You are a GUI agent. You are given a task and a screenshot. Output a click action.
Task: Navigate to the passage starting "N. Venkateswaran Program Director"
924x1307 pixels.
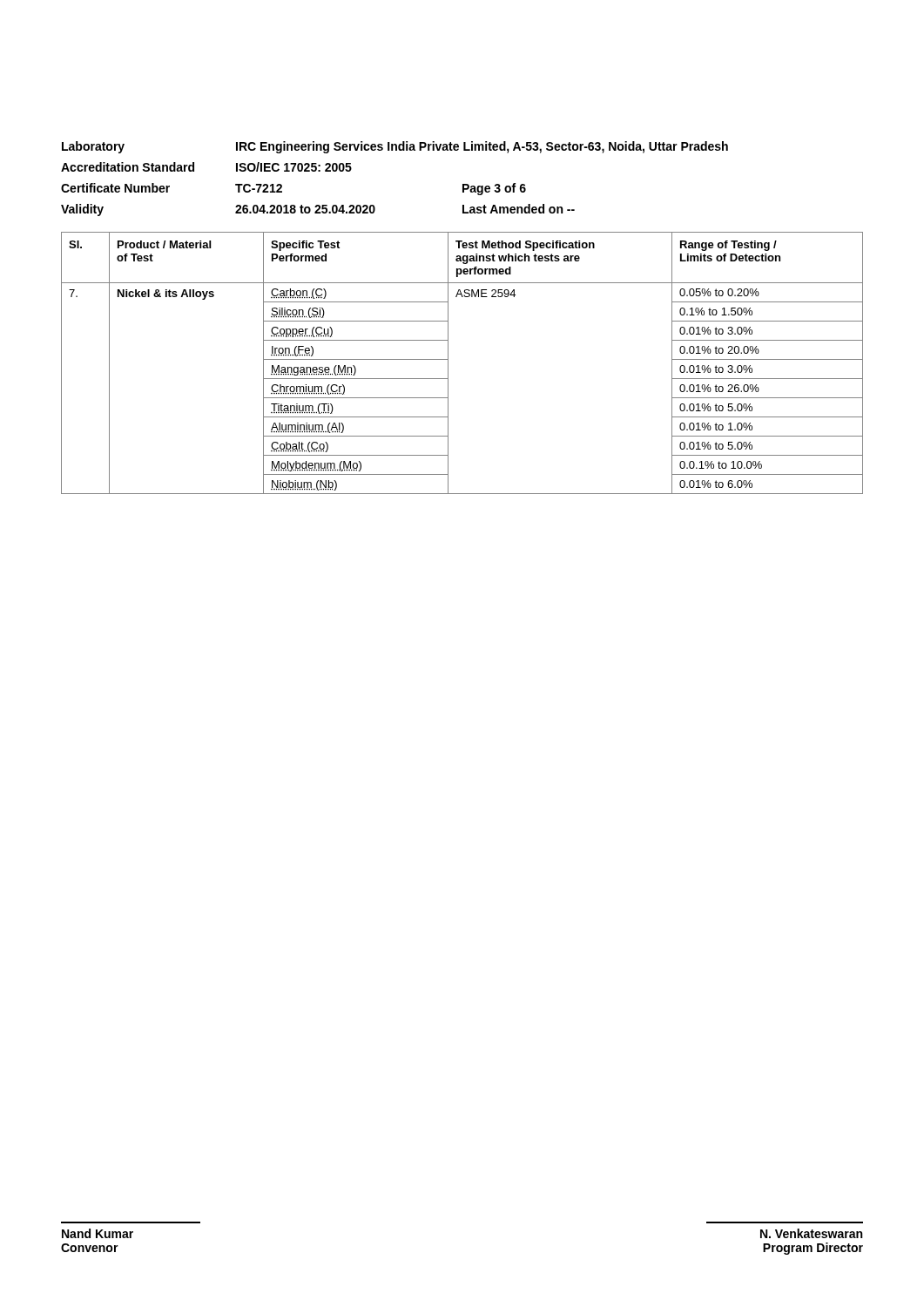coord(785,1238)
